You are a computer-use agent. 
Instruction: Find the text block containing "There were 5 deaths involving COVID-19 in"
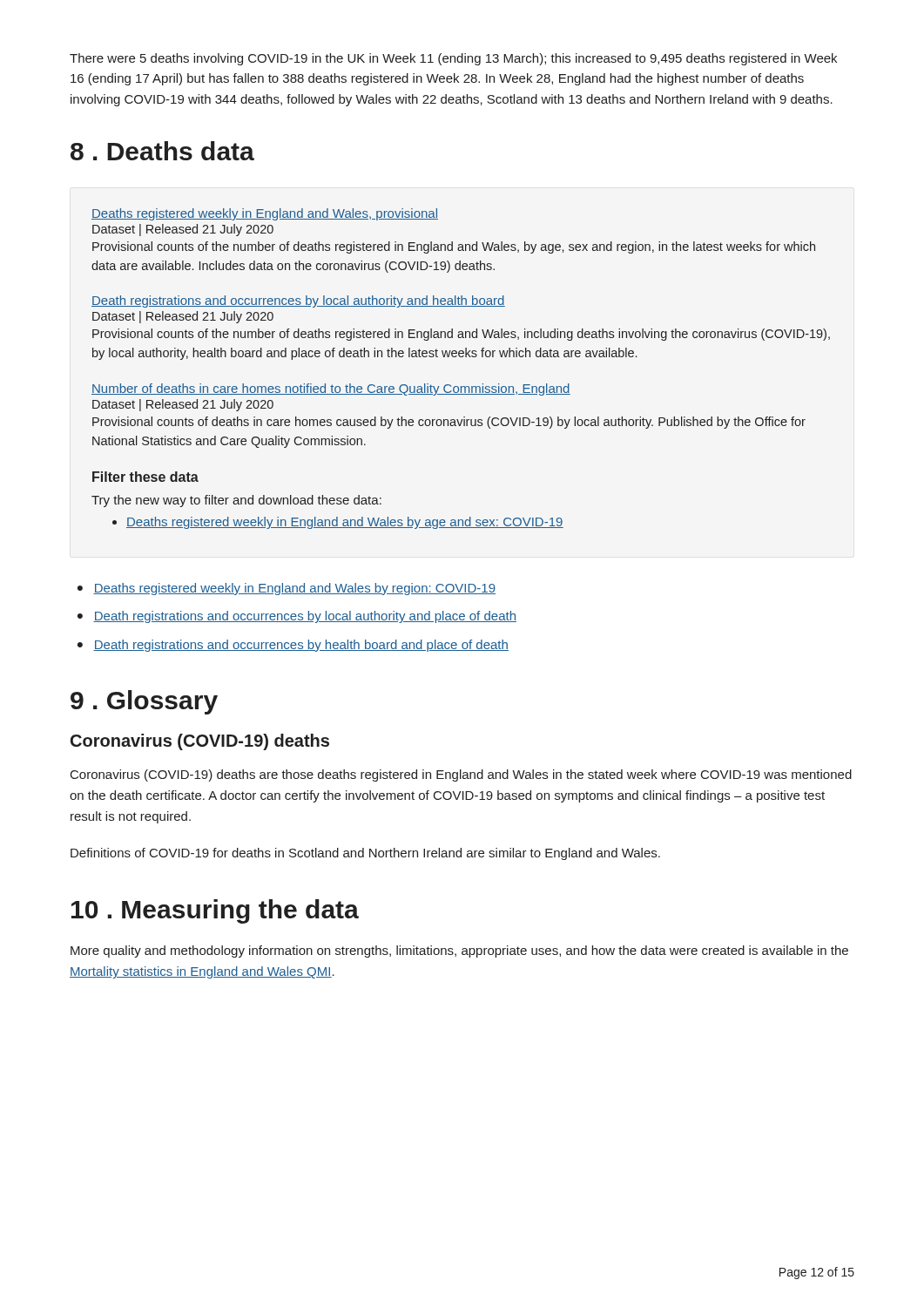pyautogui.click(x=462, y=78)
